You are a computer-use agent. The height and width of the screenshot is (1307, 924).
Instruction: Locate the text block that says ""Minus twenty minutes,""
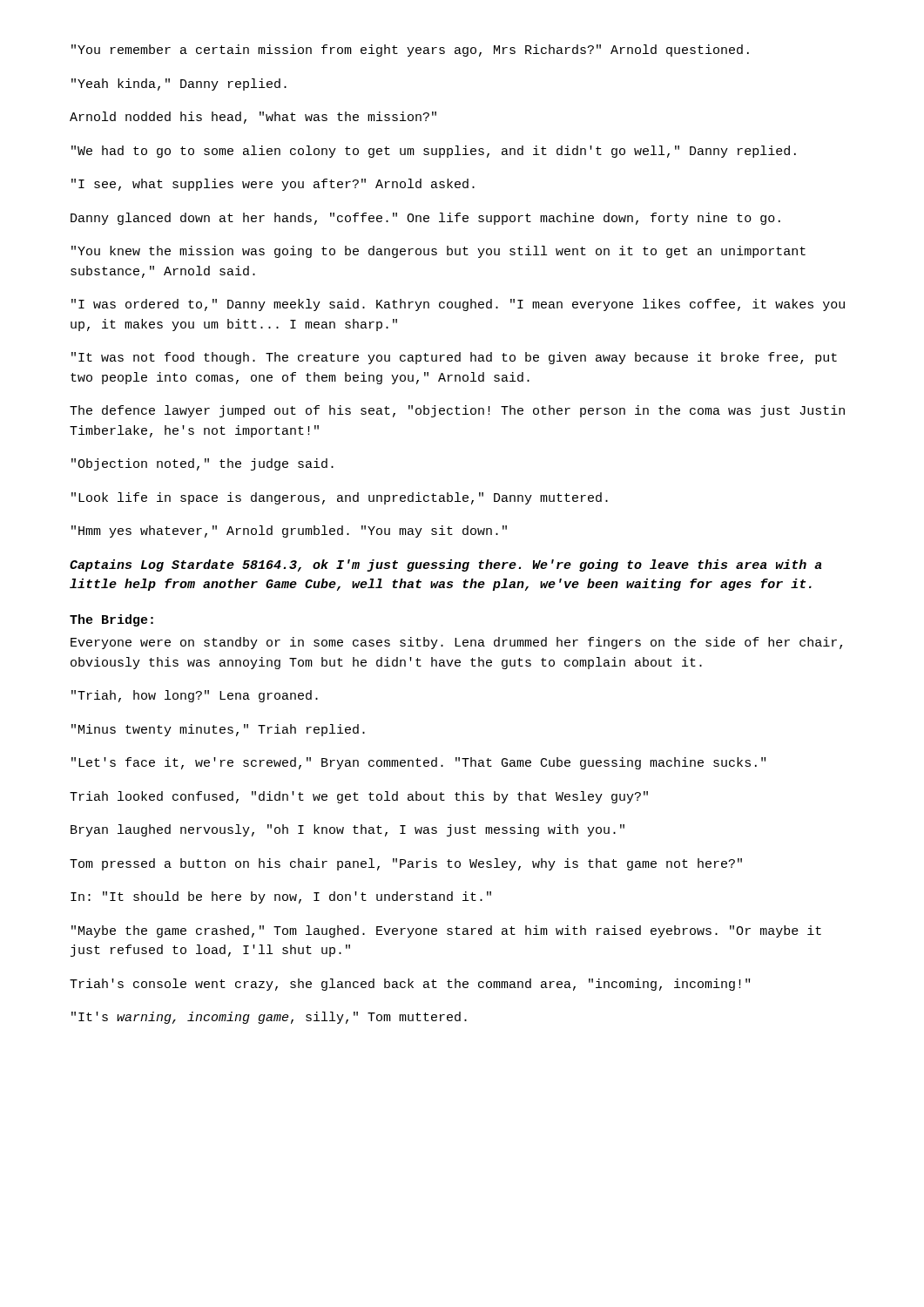coord(219,730)
